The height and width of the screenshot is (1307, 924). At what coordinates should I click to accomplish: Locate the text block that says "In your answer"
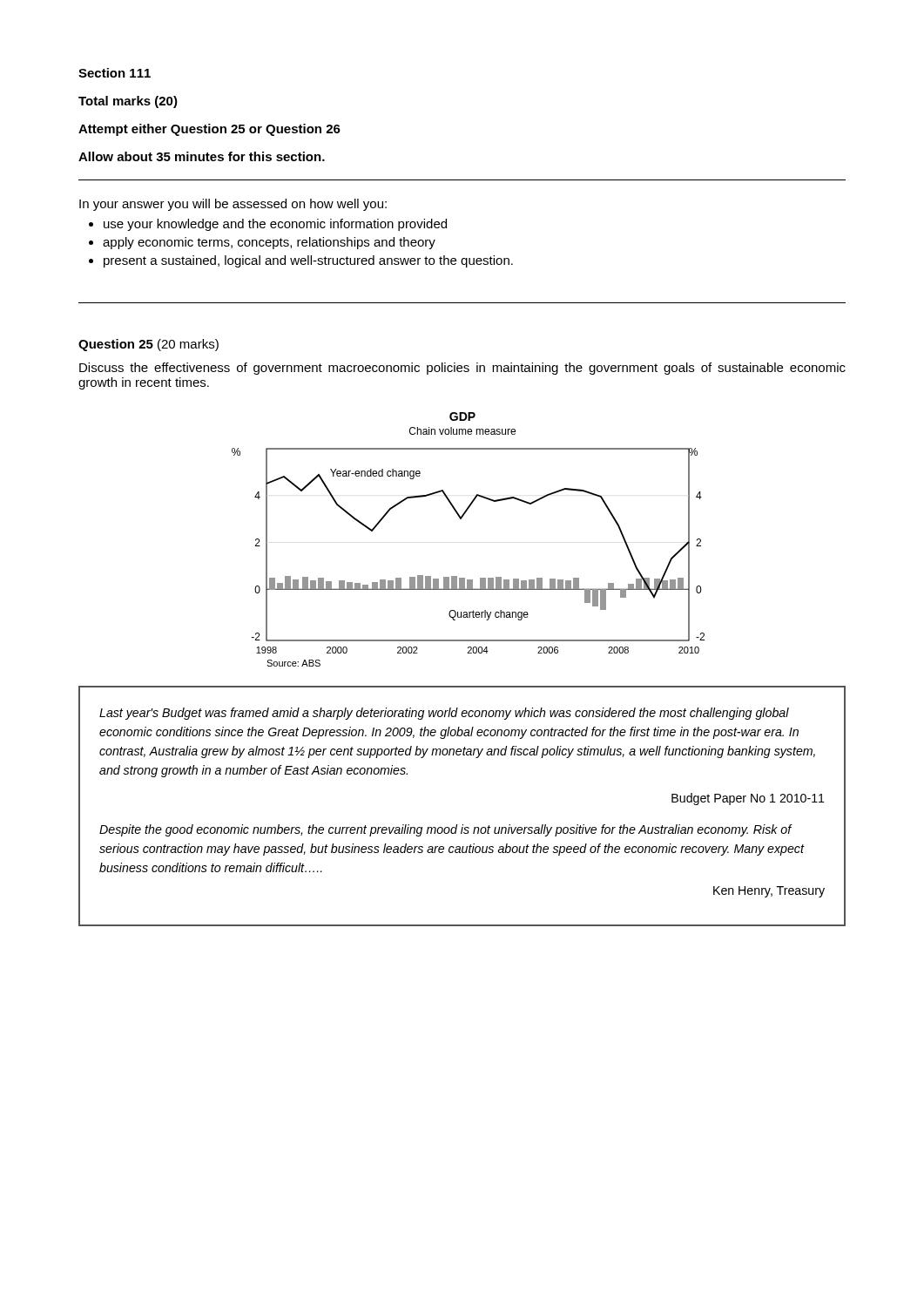(x=233, y=203)
